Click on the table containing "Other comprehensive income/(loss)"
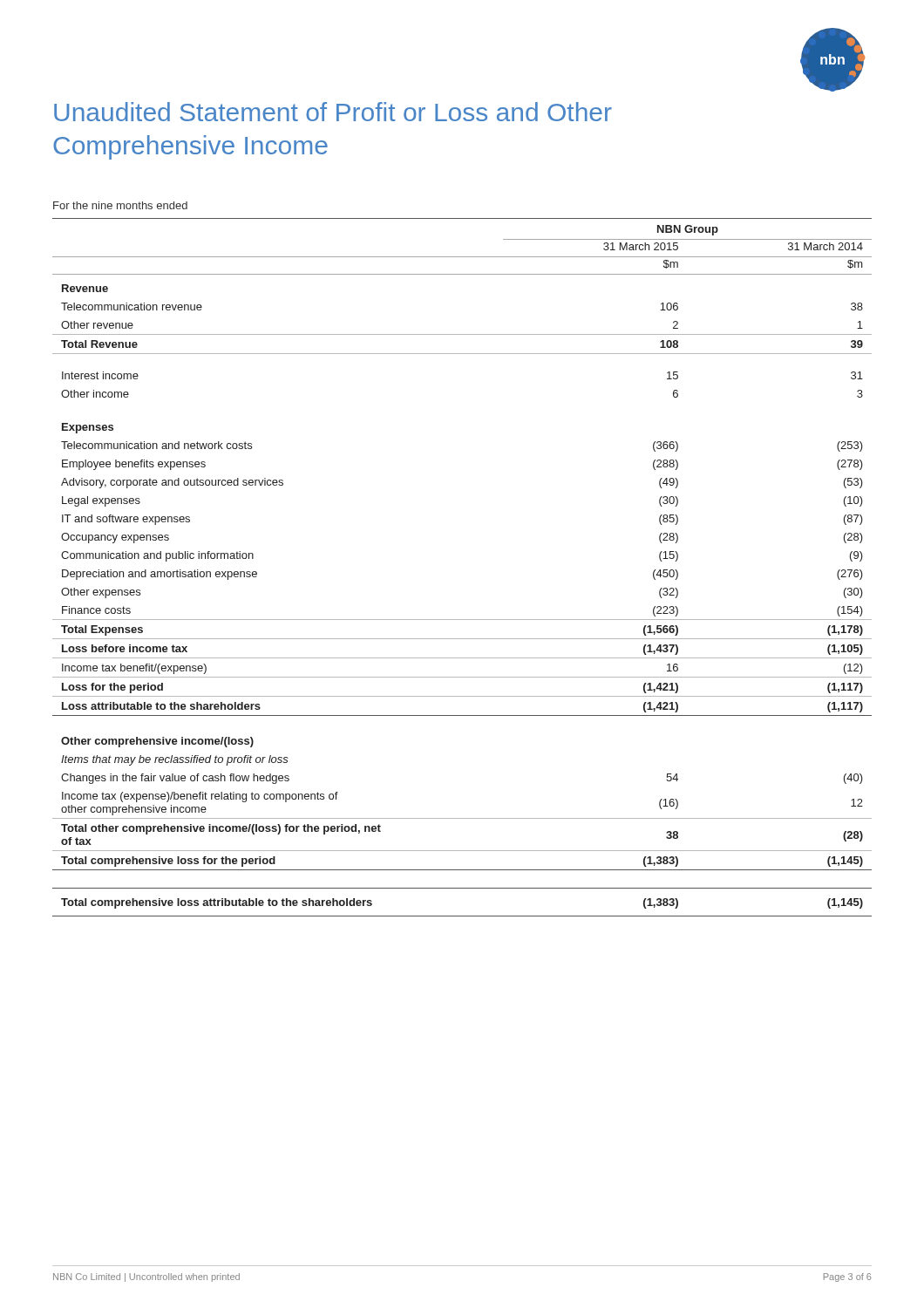Image resolution: width=924 pixels, height=1308 pixels. [x=462, y=567]
